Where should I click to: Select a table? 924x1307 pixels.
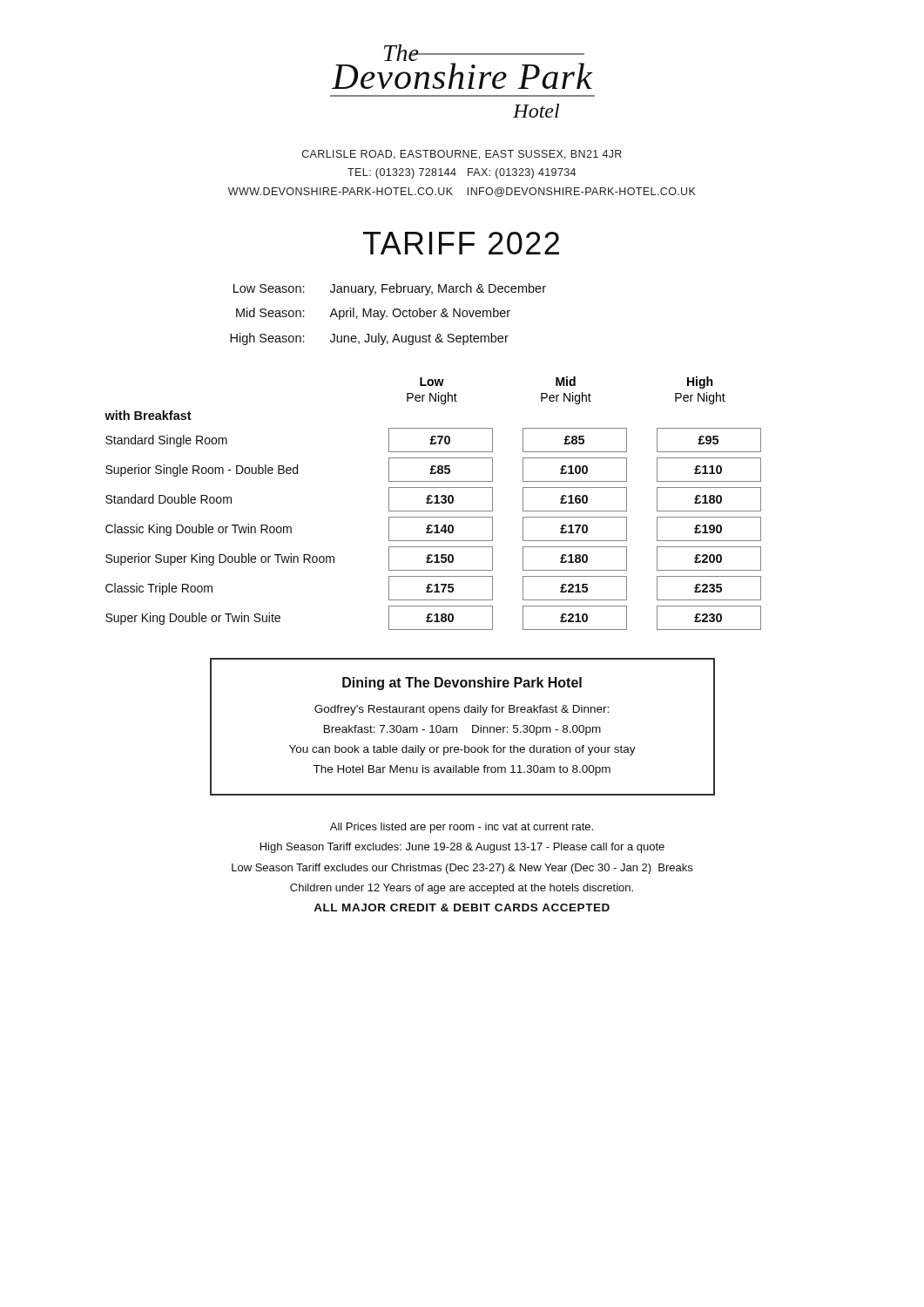tap(462, 502)
